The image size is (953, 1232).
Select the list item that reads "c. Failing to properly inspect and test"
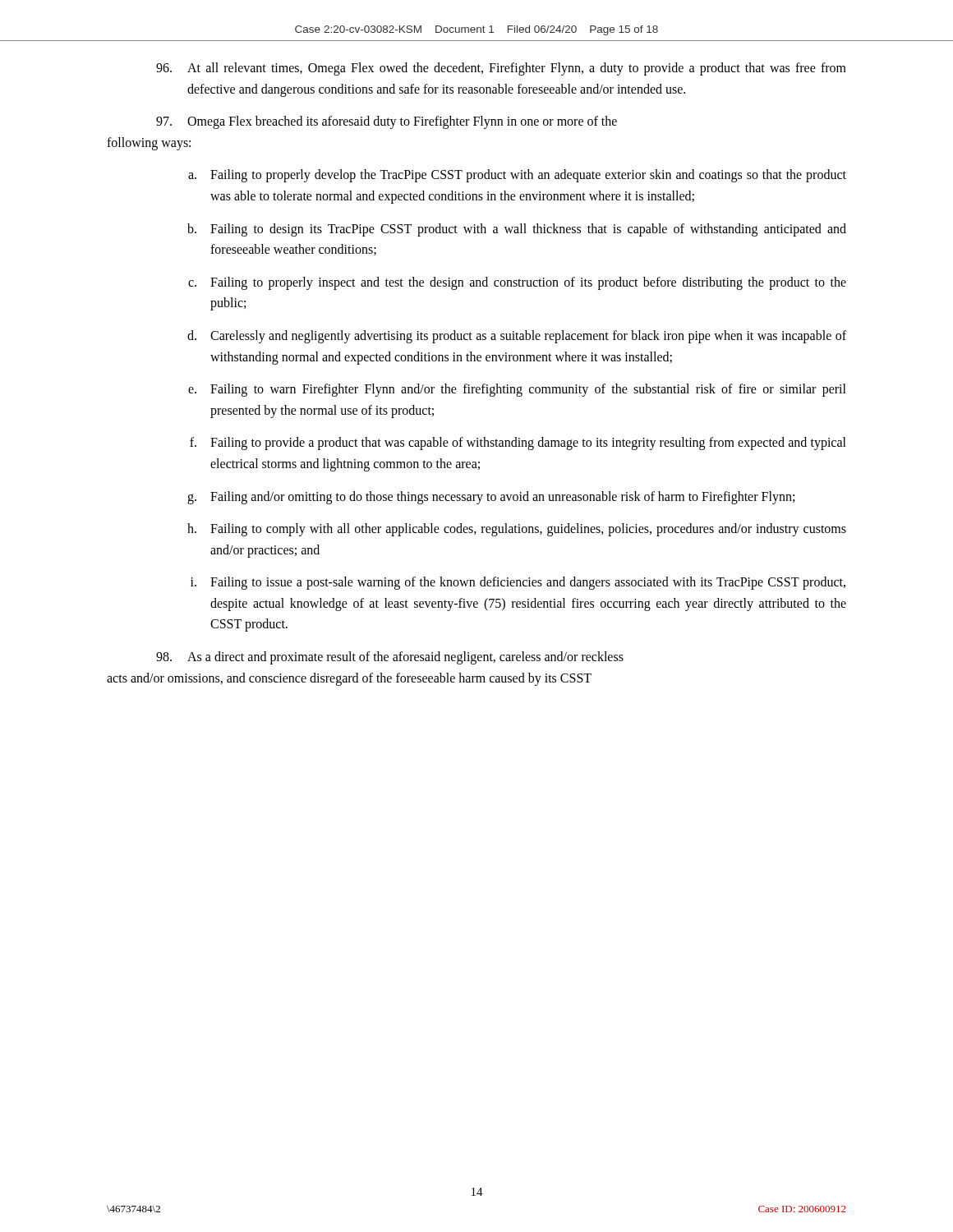click(x=501, y=293)
